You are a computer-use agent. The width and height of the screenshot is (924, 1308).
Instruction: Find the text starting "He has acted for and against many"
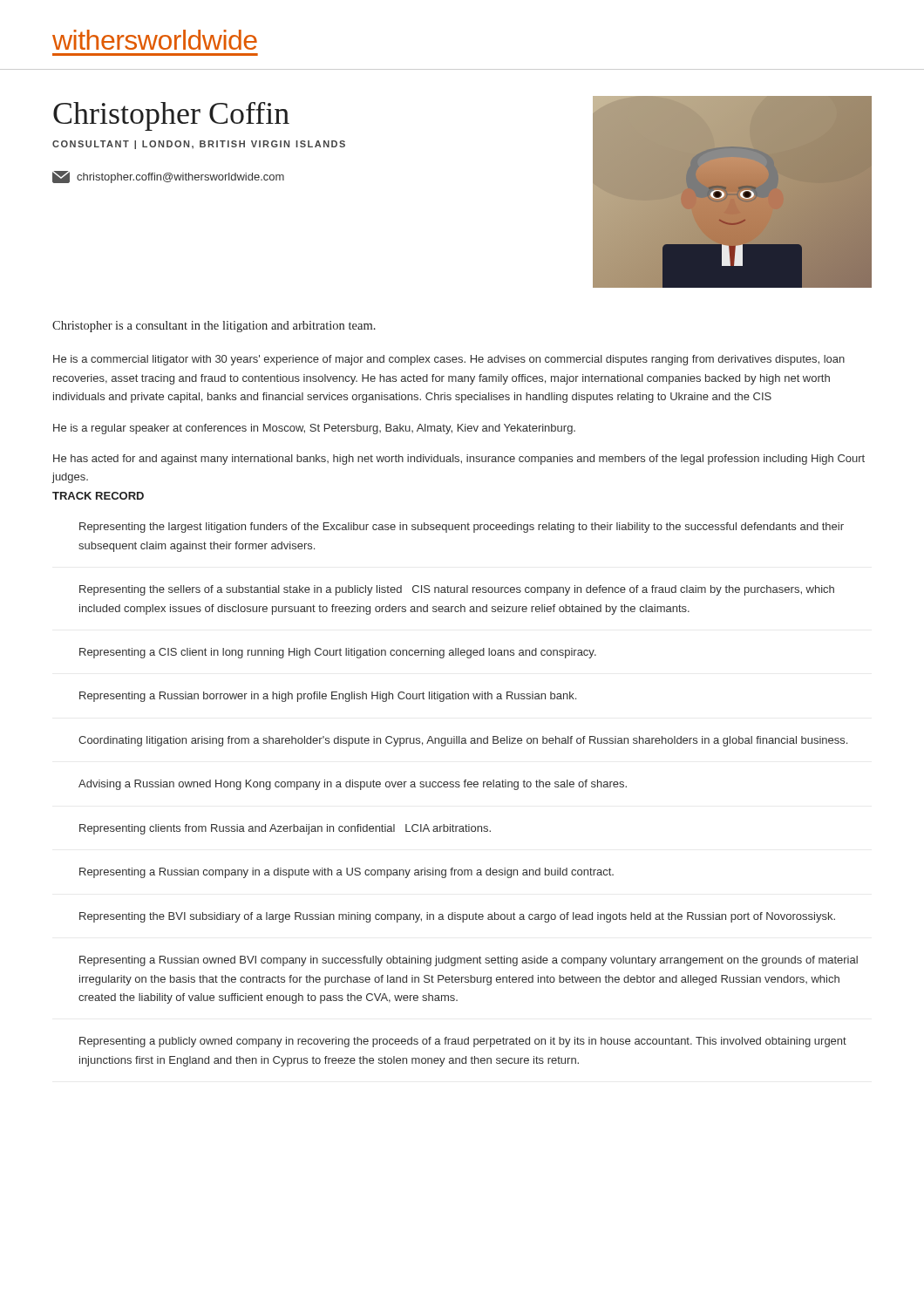coord(459,460)
